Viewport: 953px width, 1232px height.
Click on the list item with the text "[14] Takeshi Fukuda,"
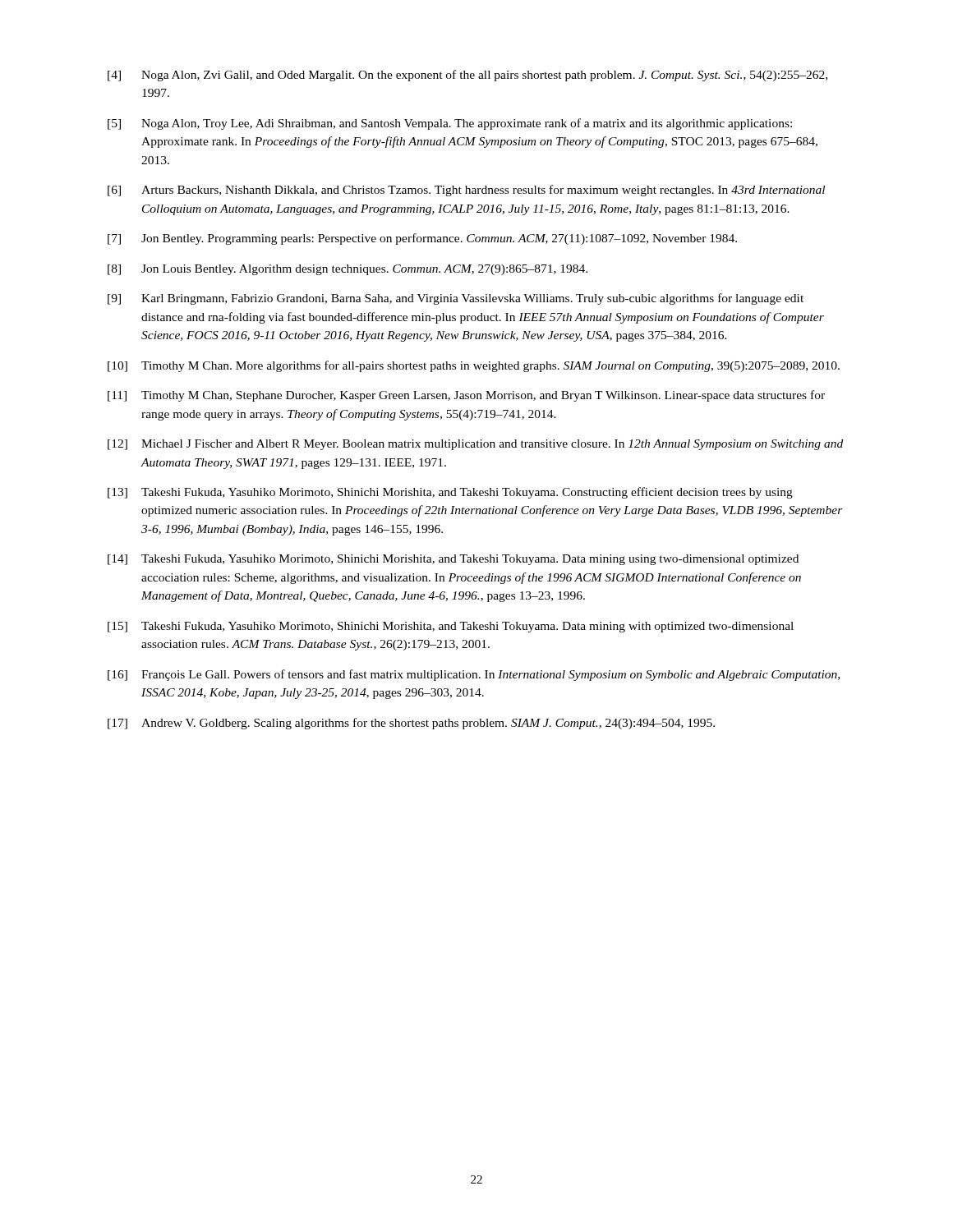(x=476, y=577)
